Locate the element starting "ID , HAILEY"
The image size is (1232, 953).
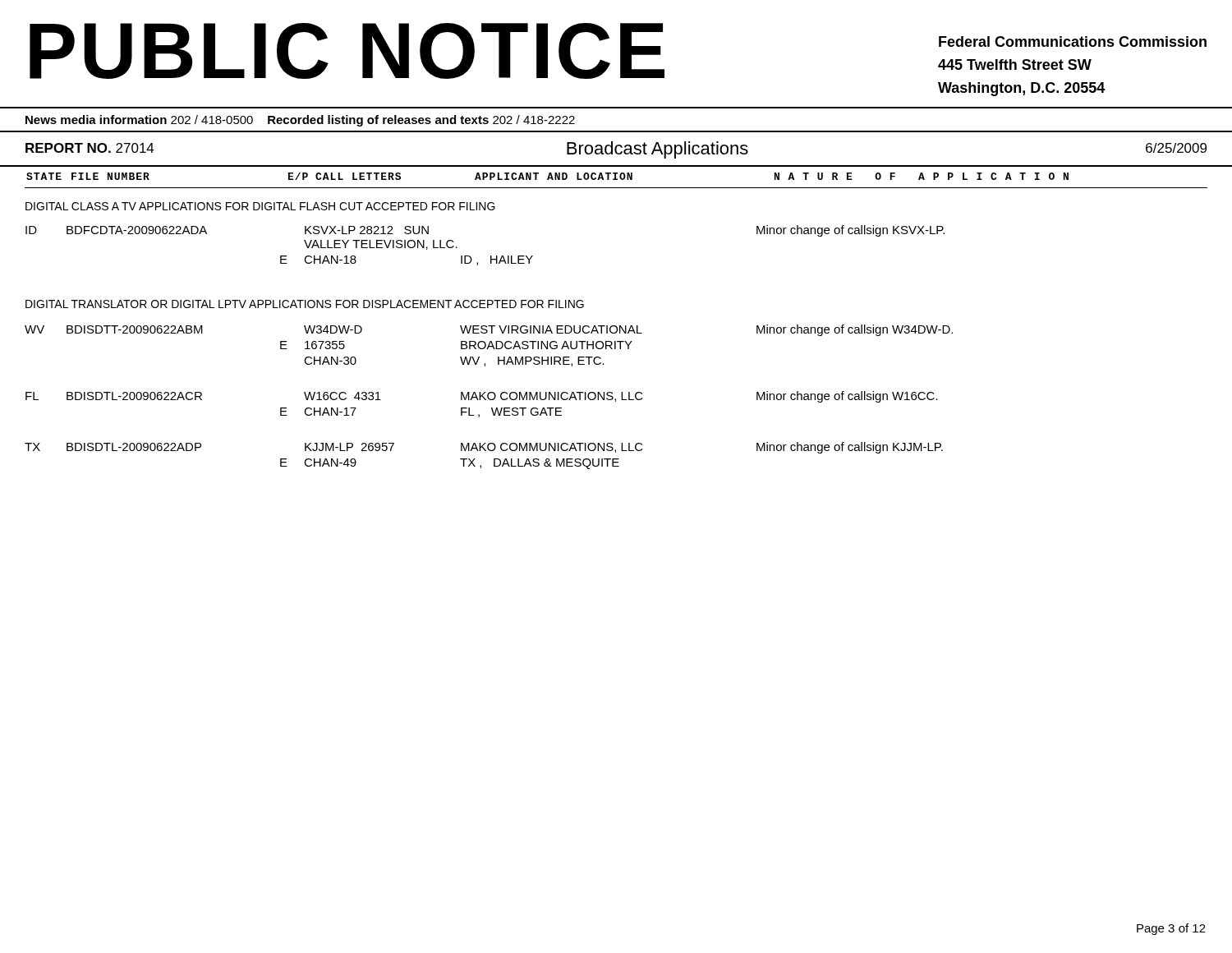pos(497,259)
